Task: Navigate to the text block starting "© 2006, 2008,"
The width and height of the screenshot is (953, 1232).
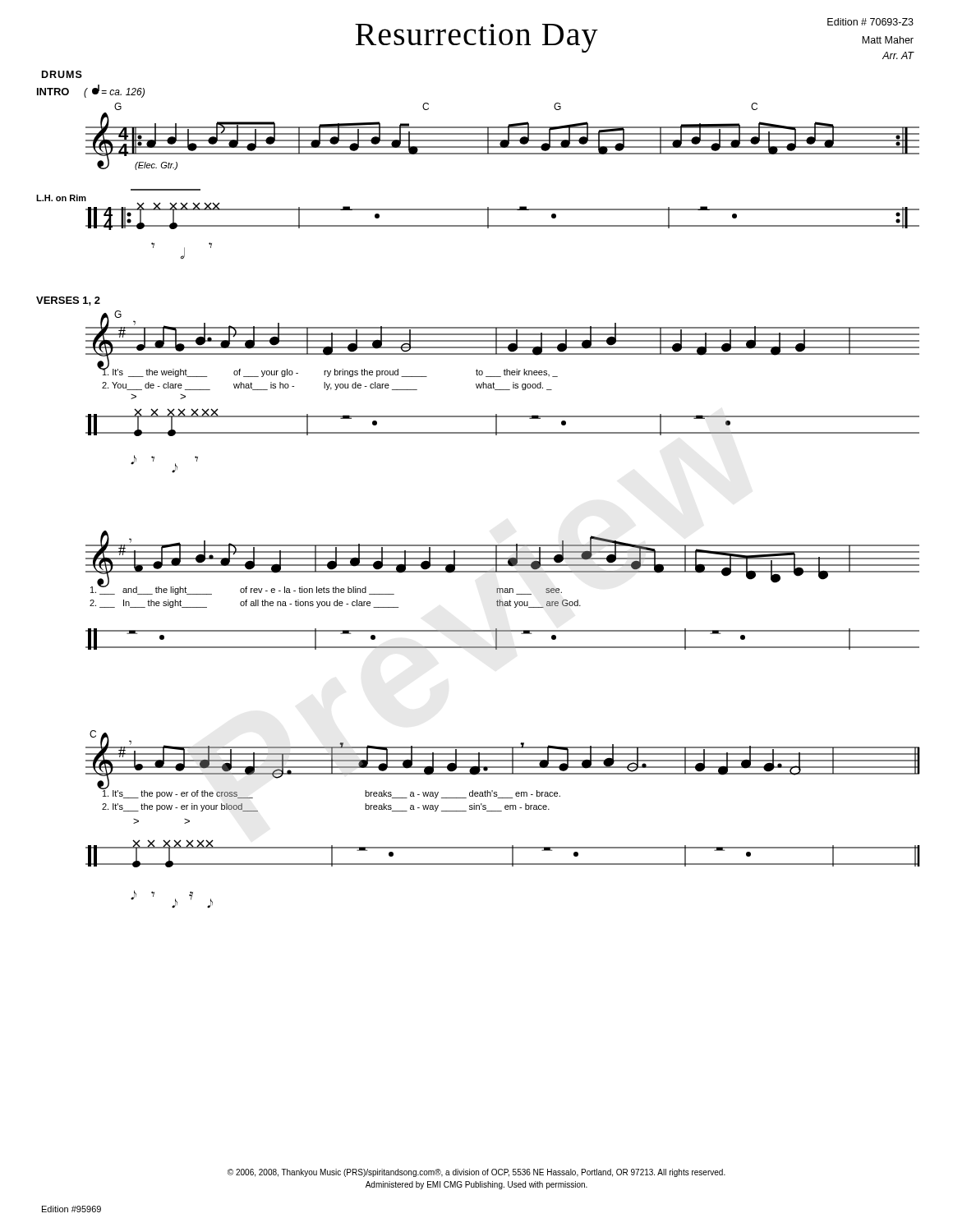Action: tap(476, 1179)
